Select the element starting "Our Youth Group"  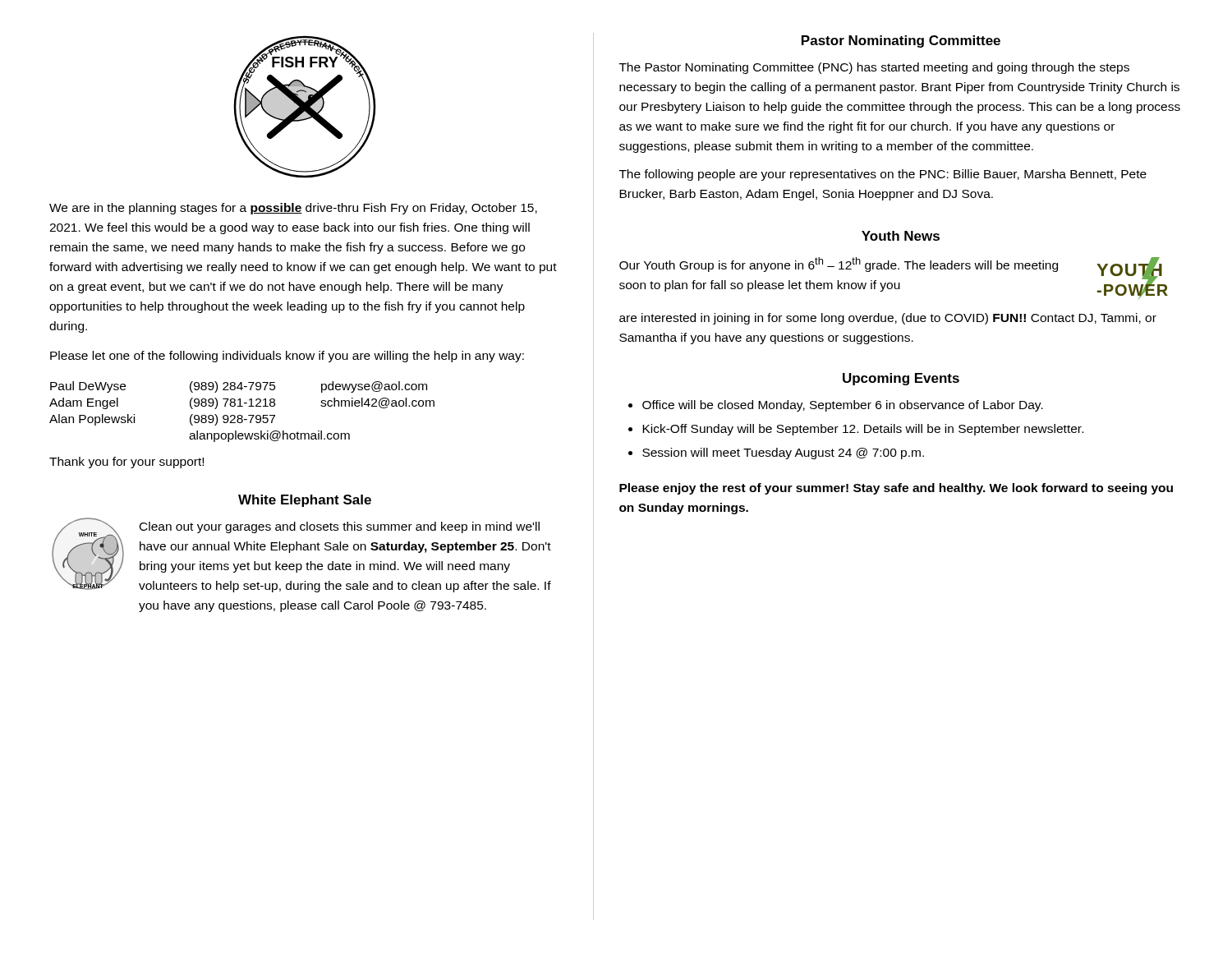[839, 273]
